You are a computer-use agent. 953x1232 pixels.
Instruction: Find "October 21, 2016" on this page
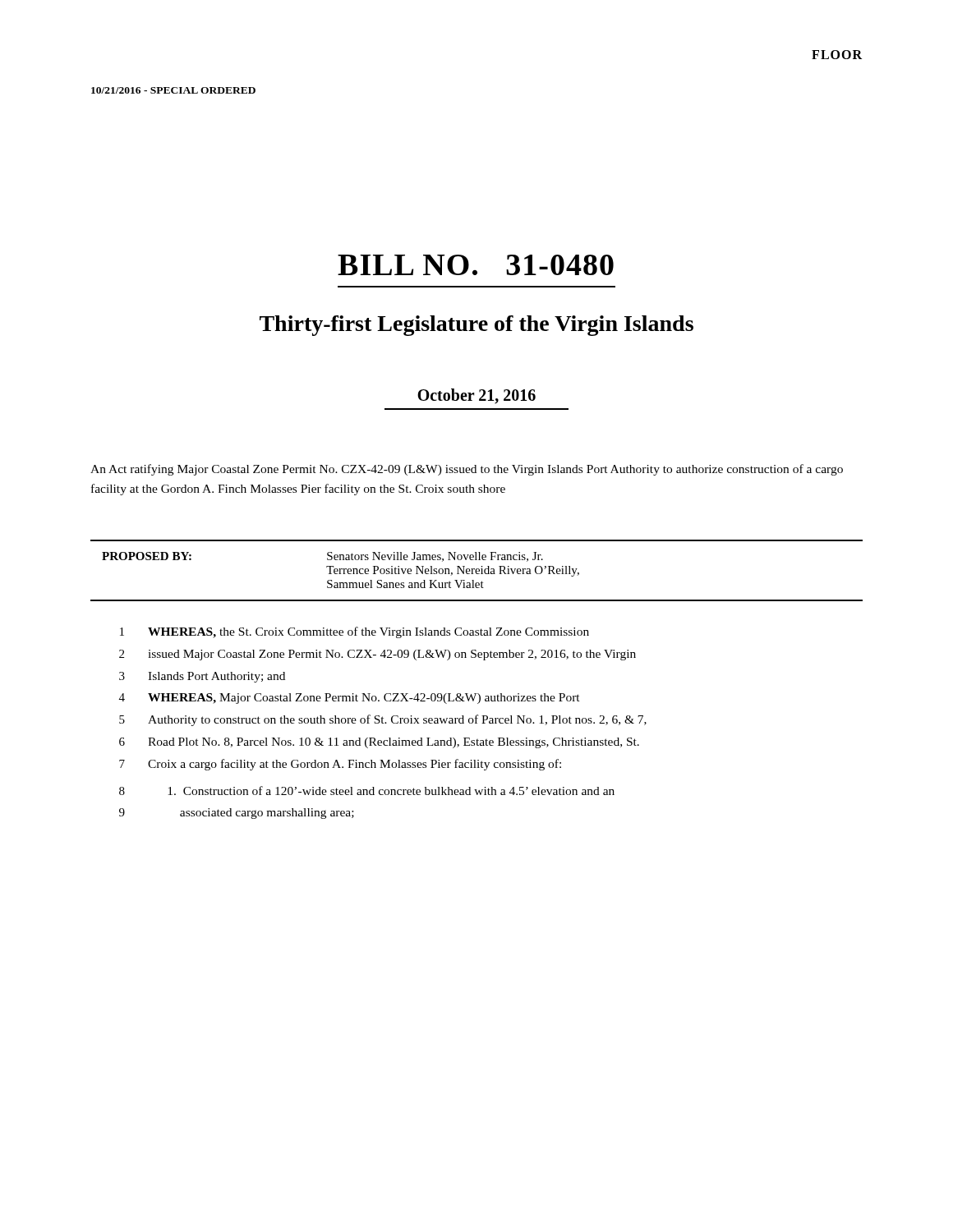(x=476, y=398)
